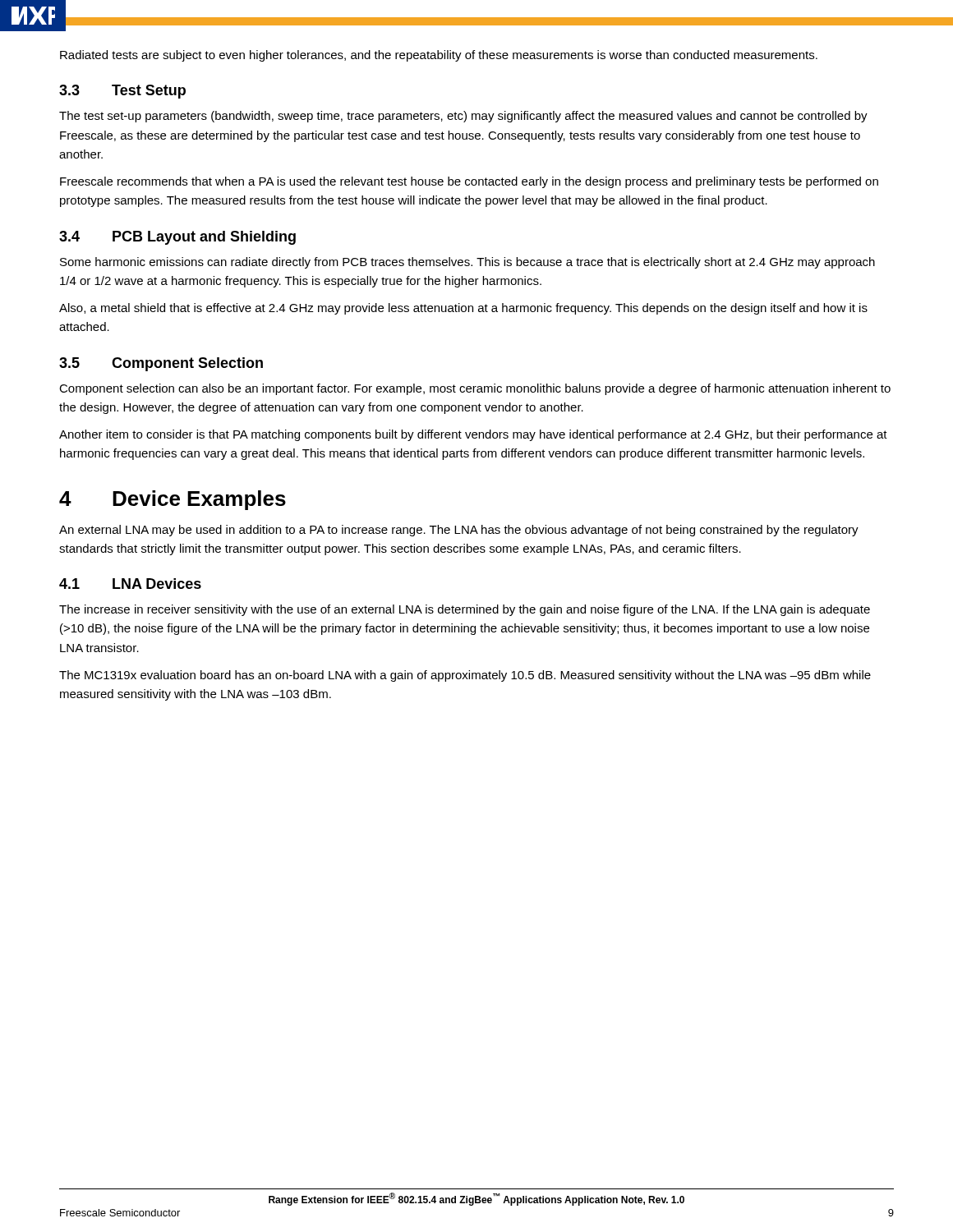This screenshot has height=1232, width=953.
Task: Click on the element starting "The MC1319x evaluation board has an on-board"
Action: [465, 684]
